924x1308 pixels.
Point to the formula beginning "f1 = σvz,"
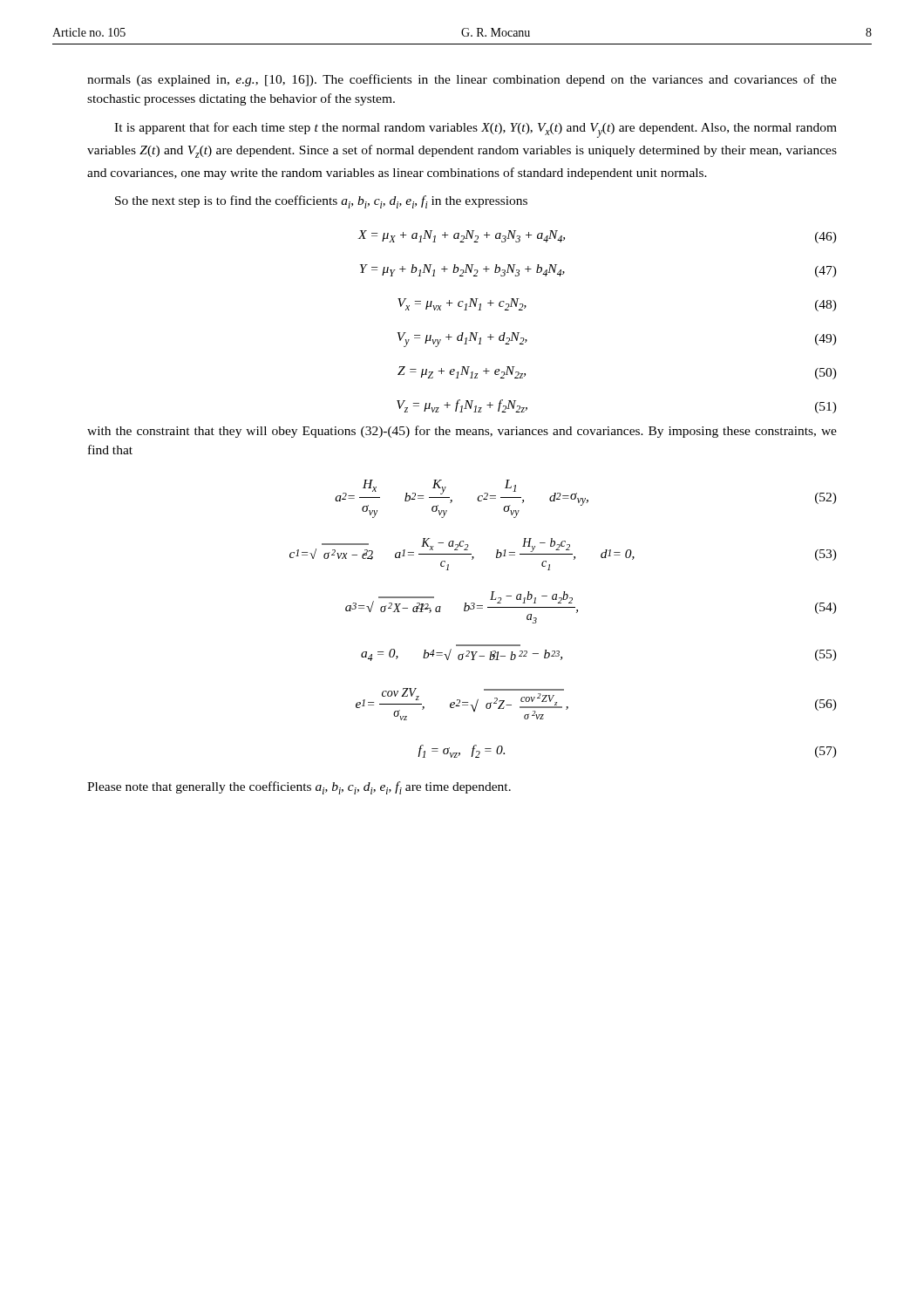coord(451,753)
